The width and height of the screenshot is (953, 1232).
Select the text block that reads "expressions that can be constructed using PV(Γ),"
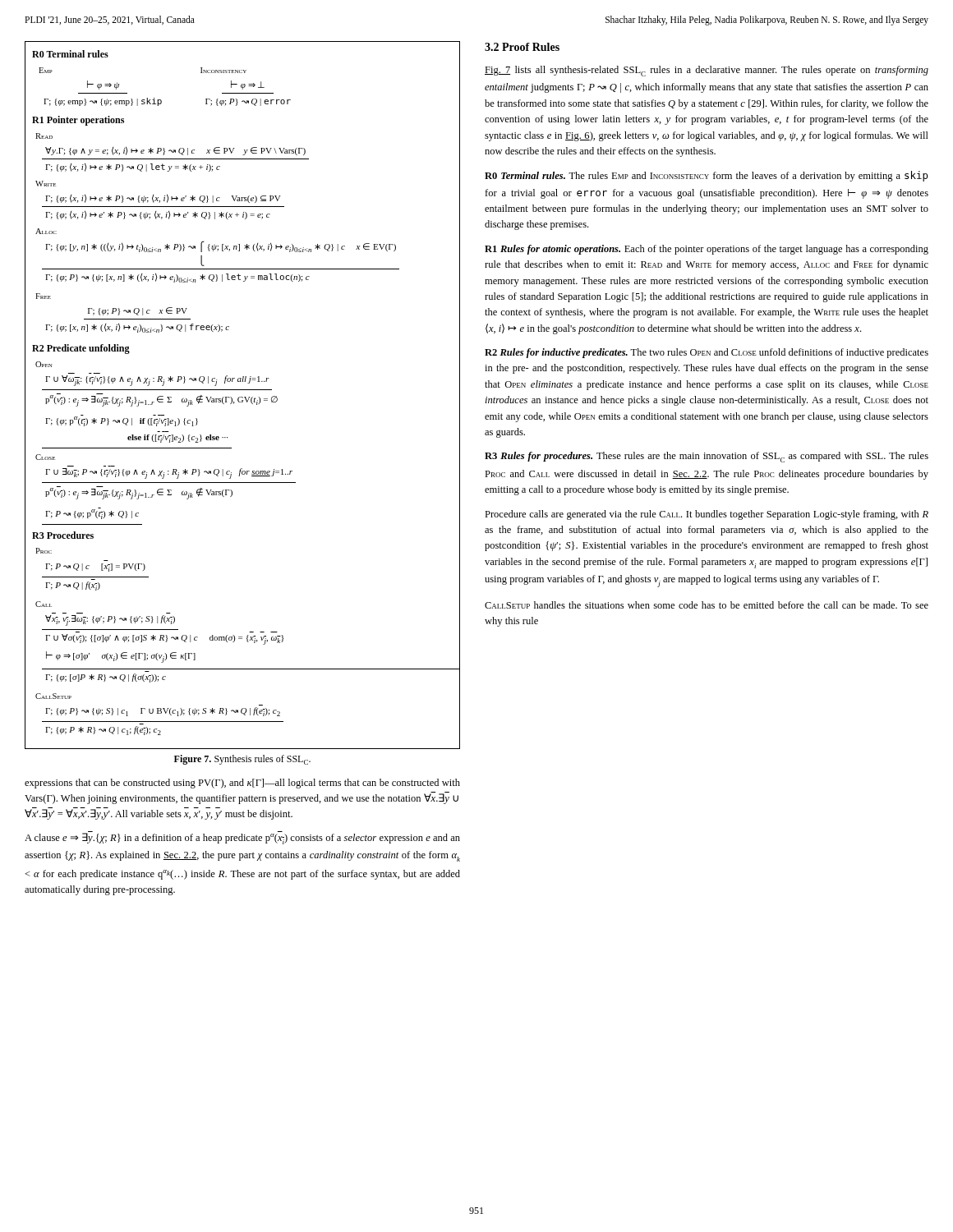pyautogui.click(x=242, y=798)
